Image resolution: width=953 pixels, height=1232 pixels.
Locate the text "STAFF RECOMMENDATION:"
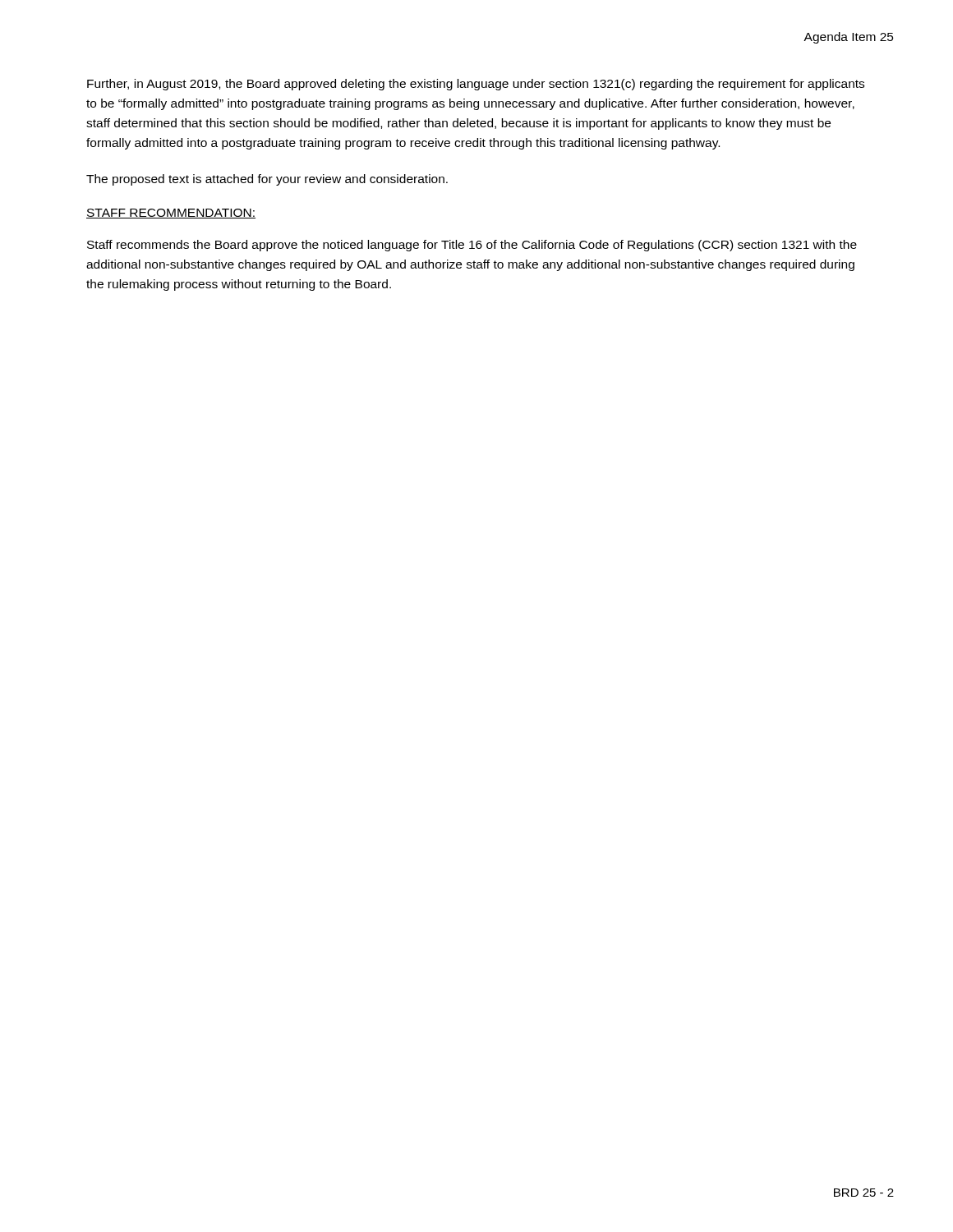(171, 212)
